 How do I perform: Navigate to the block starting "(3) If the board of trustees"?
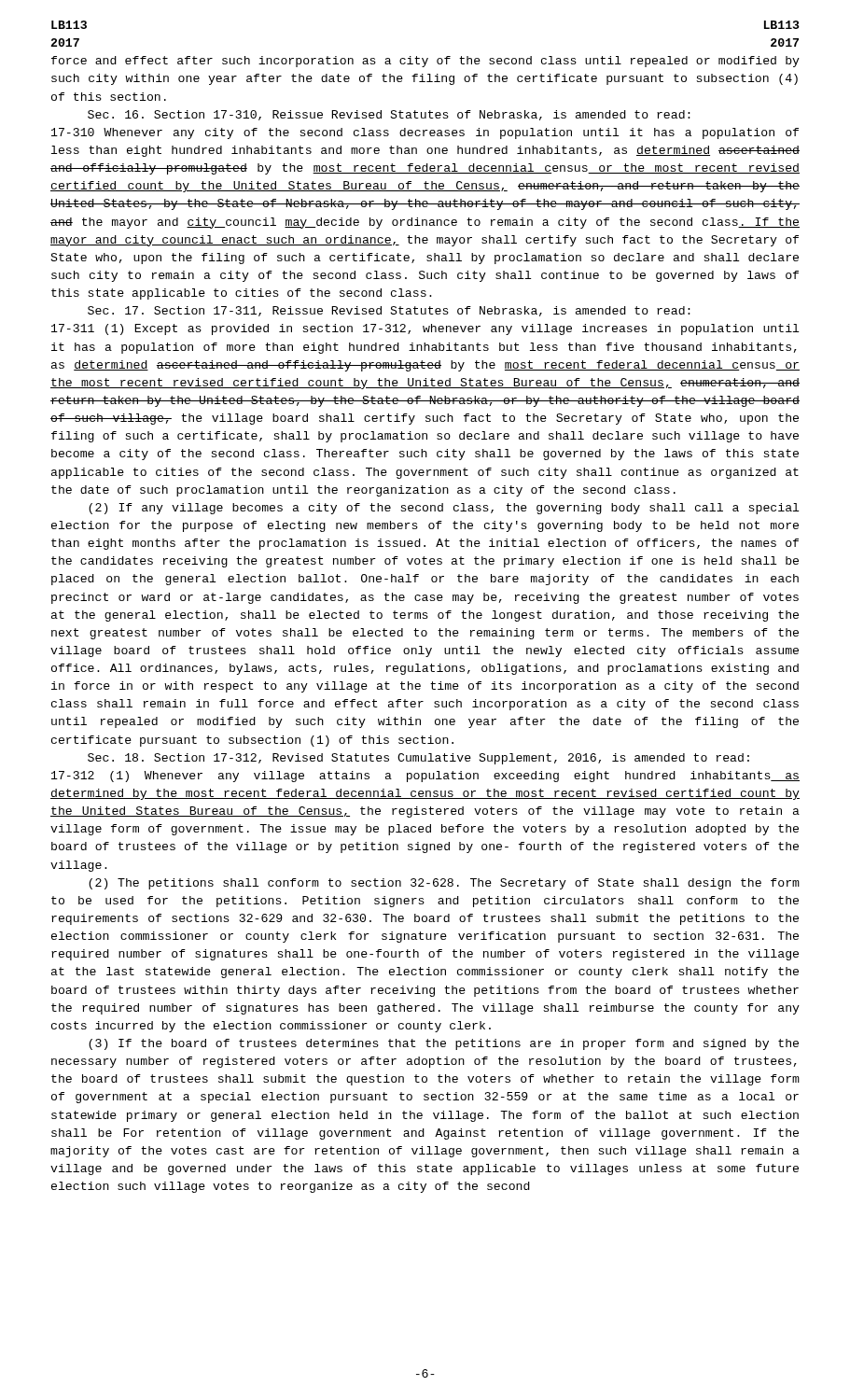[425, 1115]
